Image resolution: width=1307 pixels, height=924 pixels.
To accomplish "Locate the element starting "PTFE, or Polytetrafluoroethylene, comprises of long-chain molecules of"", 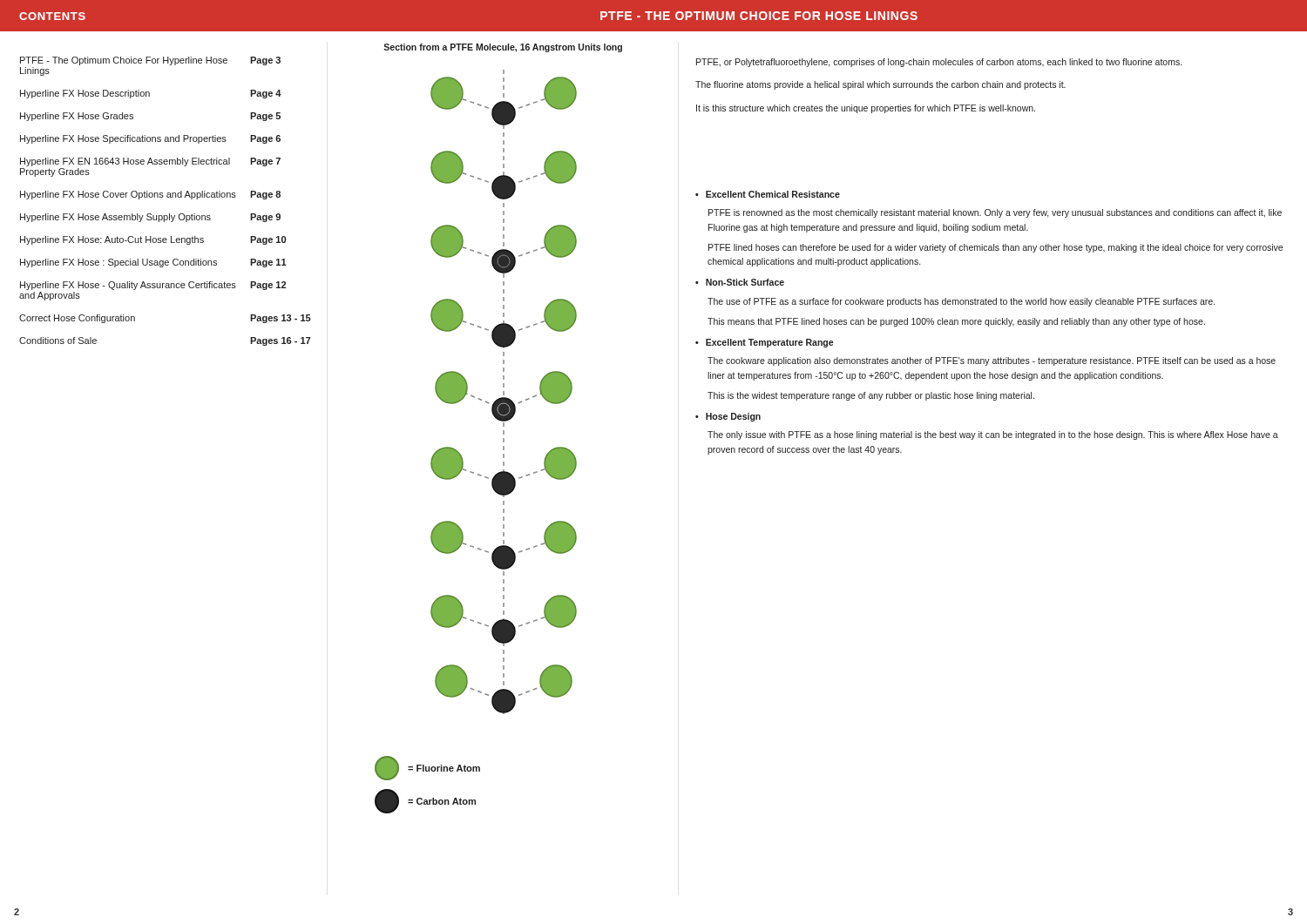I will (994, 85).
